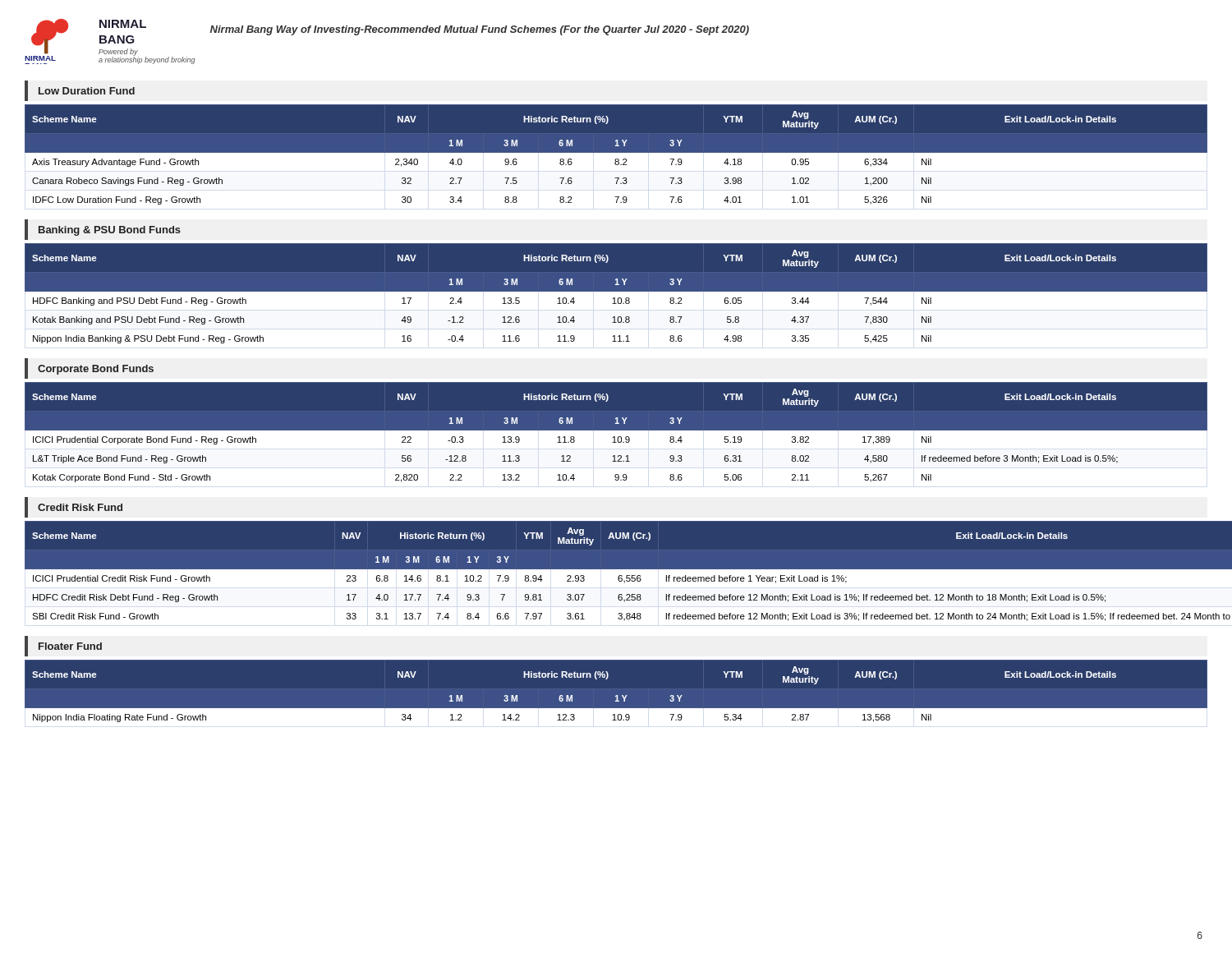Locate the logo
Screen dimensions: 953x1232
(110, 39)
